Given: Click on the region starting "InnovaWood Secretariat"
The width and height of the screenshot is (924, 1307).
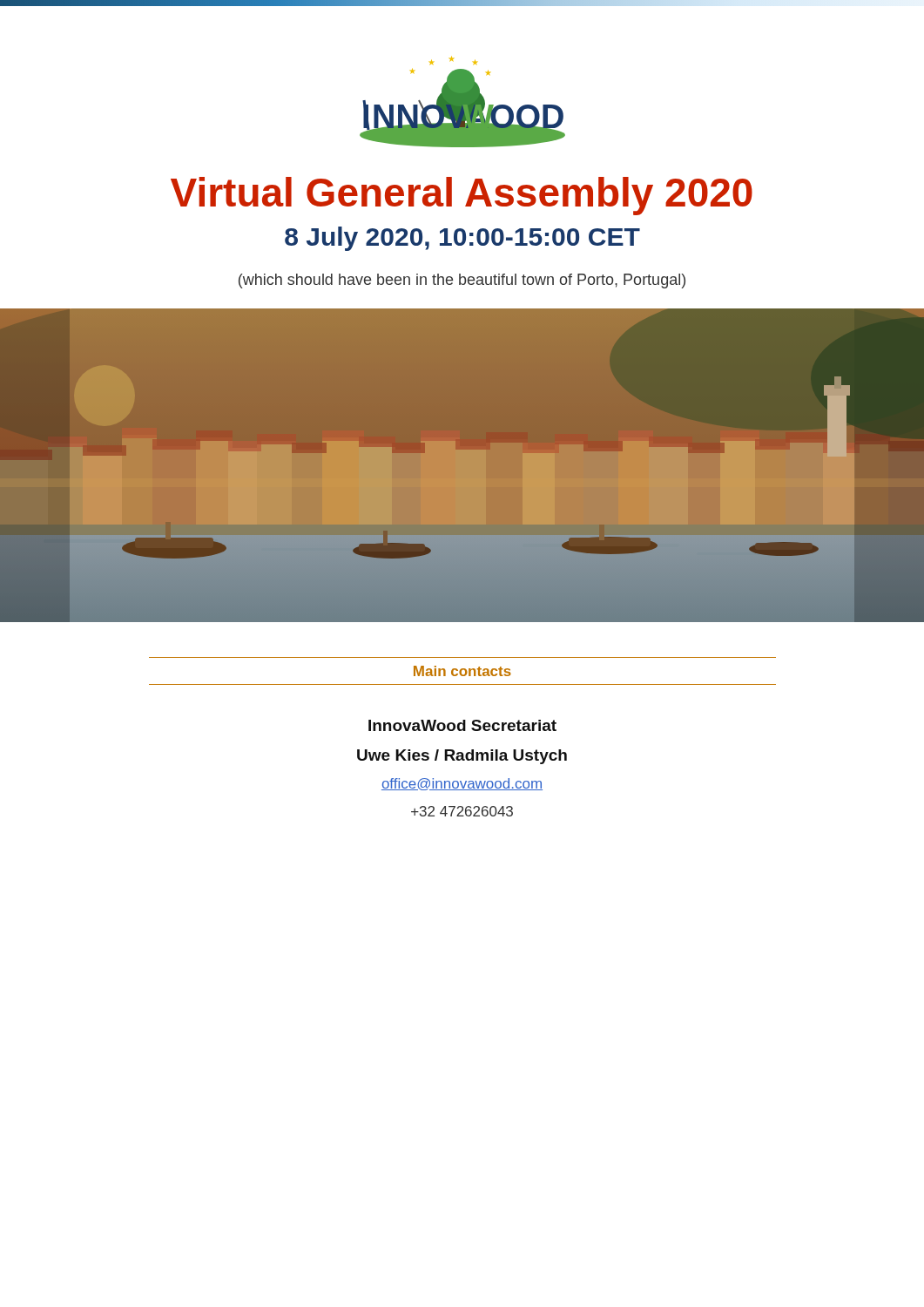Looking at the screenshot, I should click(x=462, y=725).
